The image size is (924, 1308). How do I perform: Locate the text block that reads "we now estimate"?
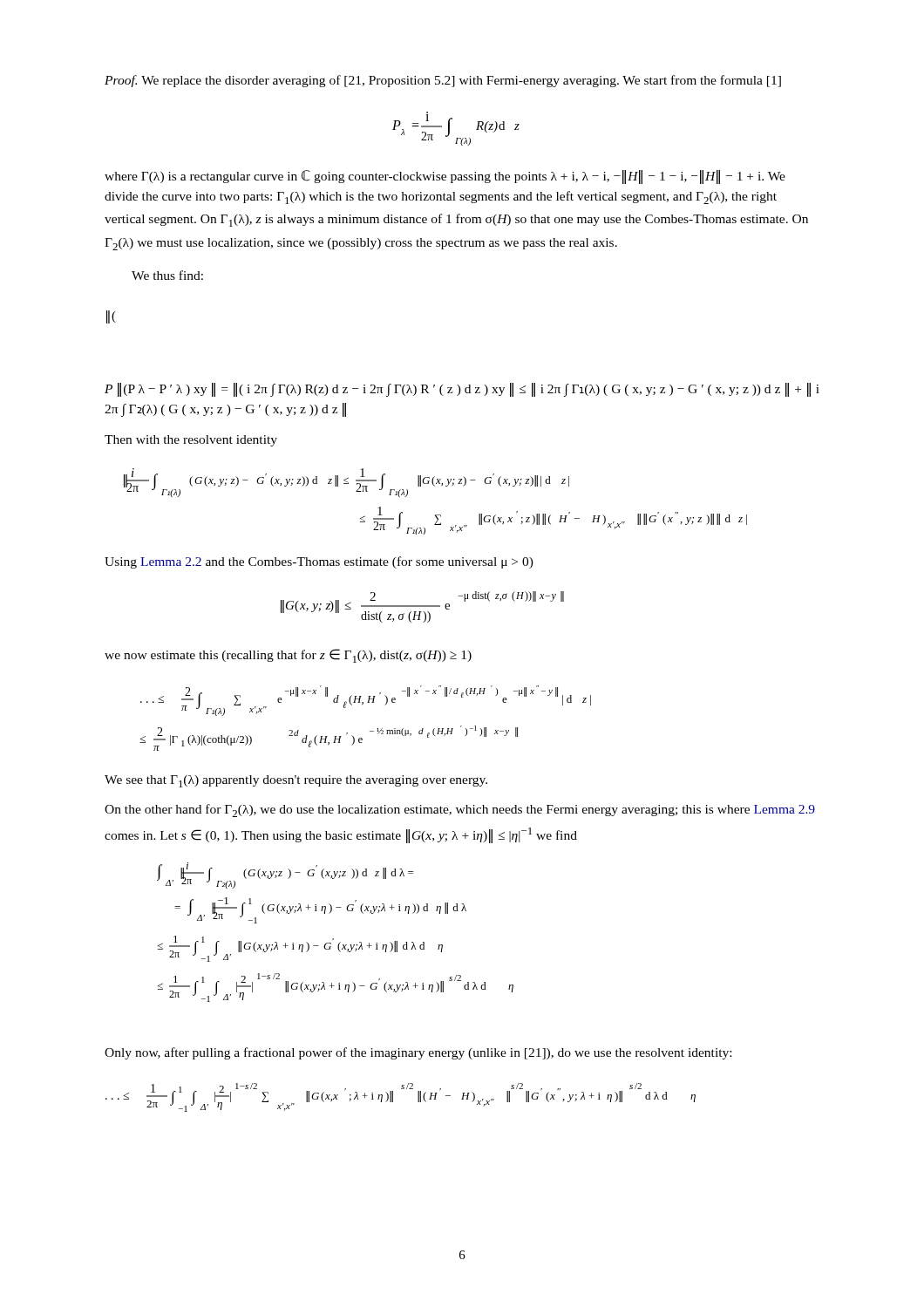click(x=288, y=656)
